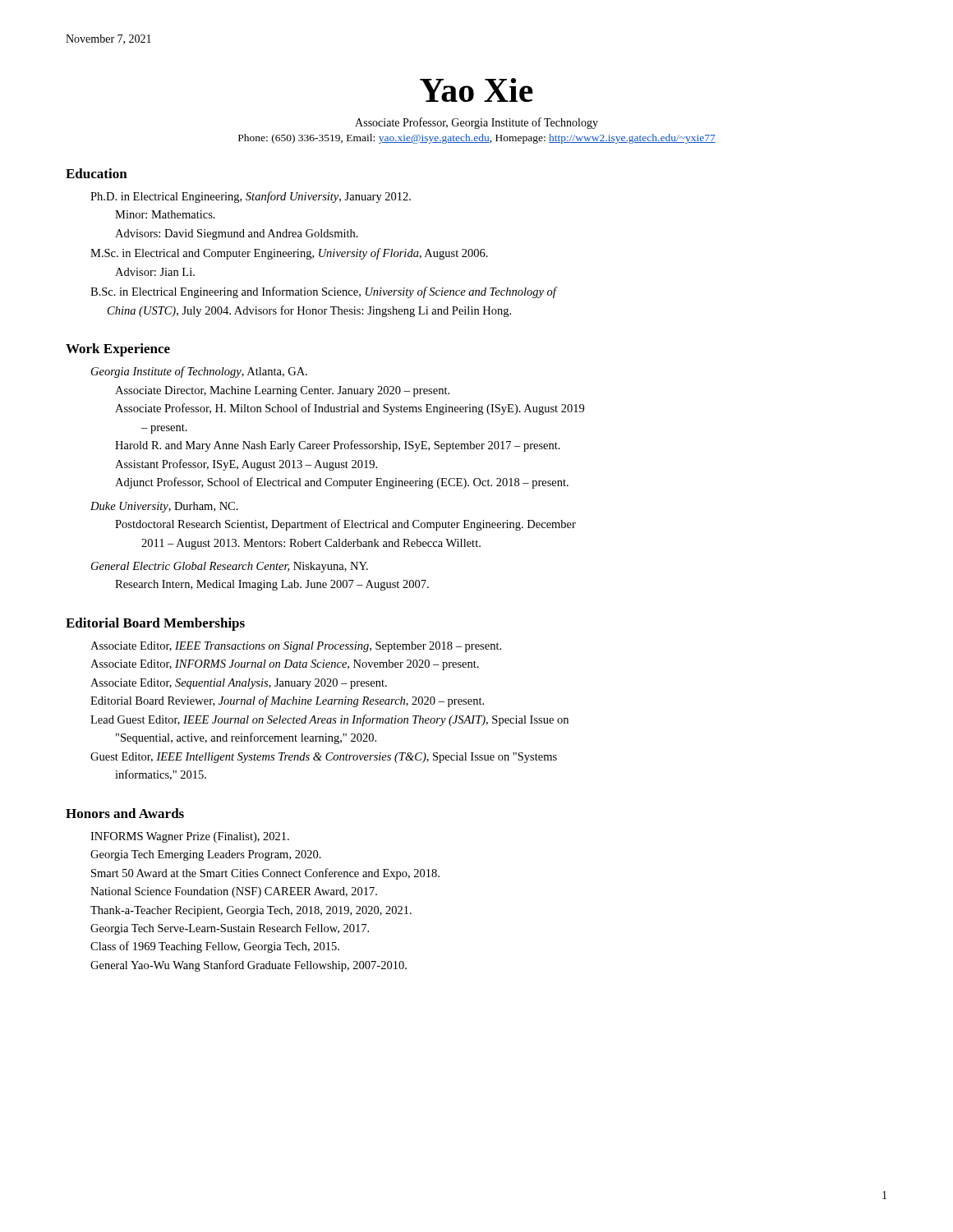Point to the text starting "Editorial Board Reviewer, Journal of Machine"
953x1232 pixels.
(x=288, y=701)
